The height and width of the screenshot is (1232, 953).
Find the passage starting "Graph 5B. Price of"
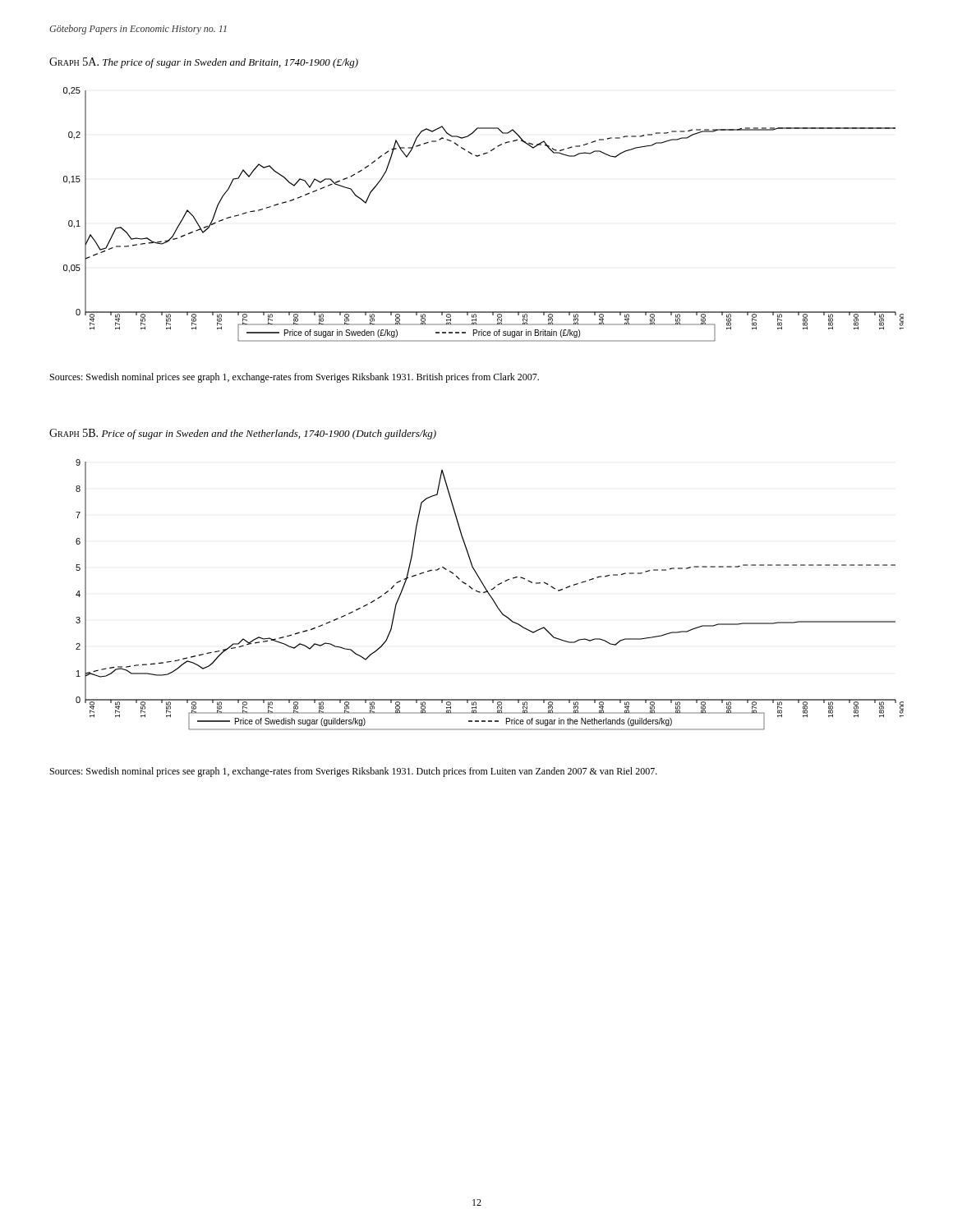click(243, 433)
